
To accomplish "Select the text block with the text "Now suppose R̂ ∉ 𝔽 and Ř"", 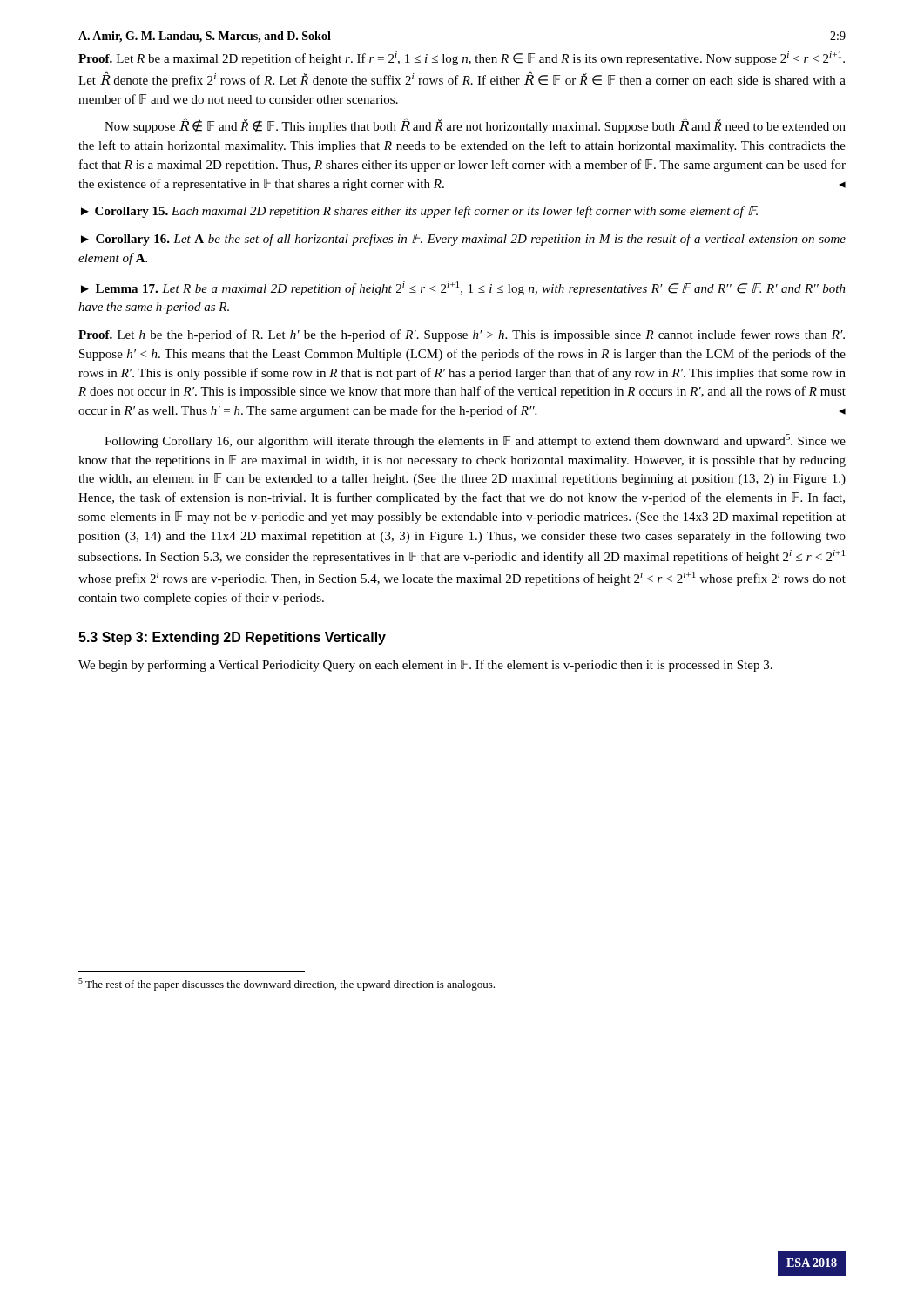I will click(462, 156).
